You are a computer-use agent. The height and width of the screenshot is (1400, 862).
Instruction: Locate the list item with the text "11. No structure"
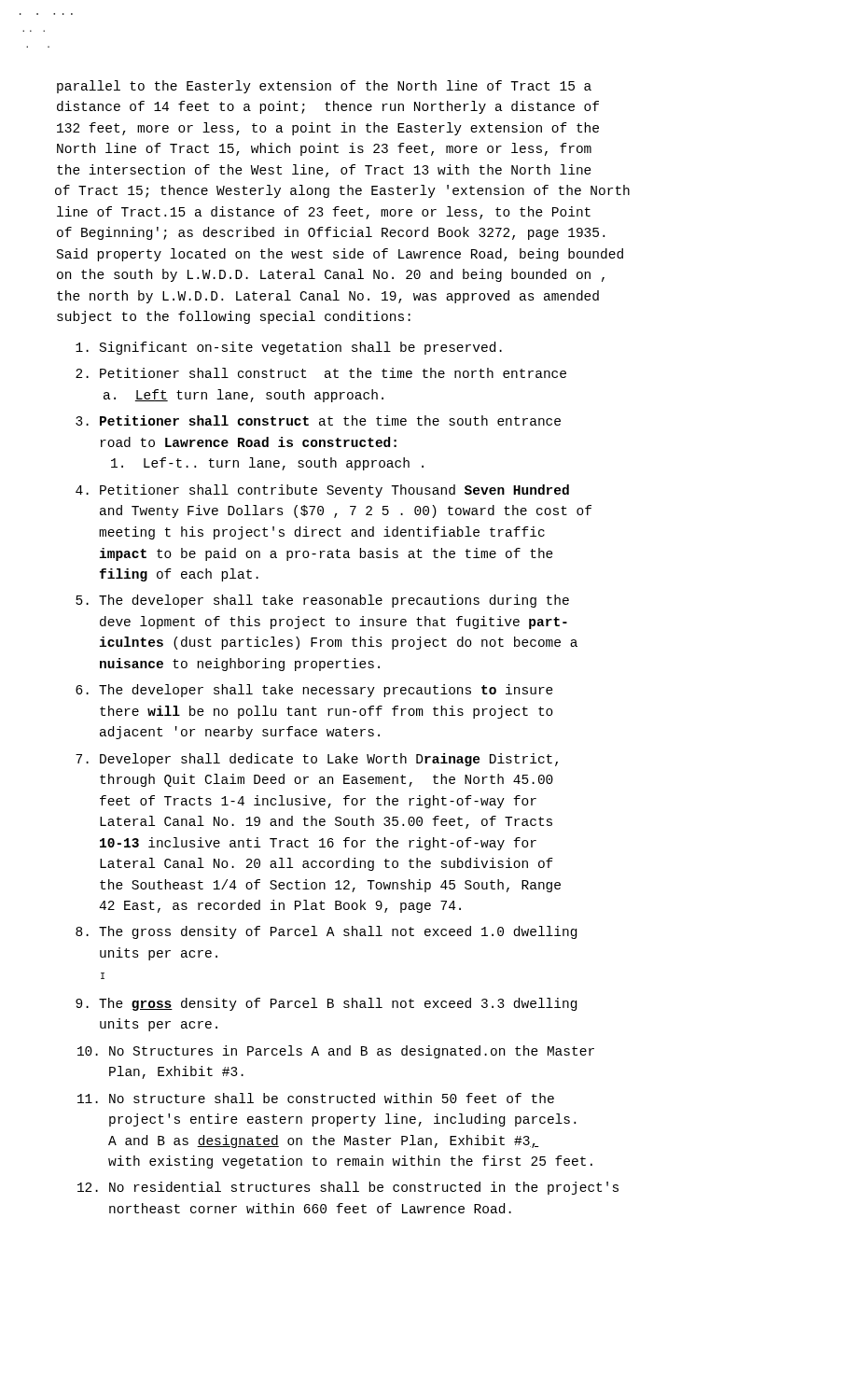(x=438, y=1131)
